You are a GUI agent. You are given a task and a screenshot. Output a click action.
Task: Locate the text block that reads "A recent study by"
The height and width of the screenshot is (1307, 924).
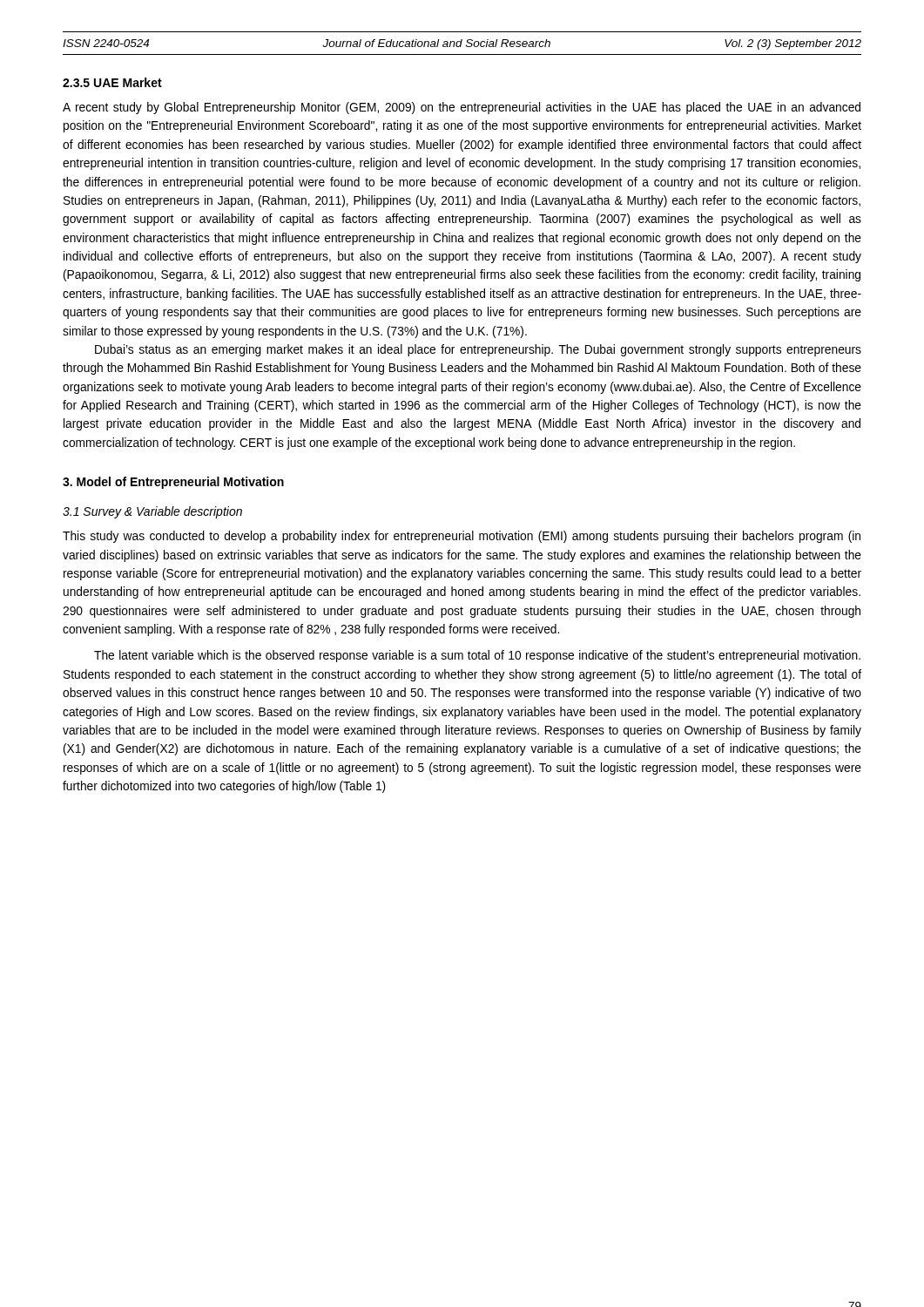coord(462,275)
